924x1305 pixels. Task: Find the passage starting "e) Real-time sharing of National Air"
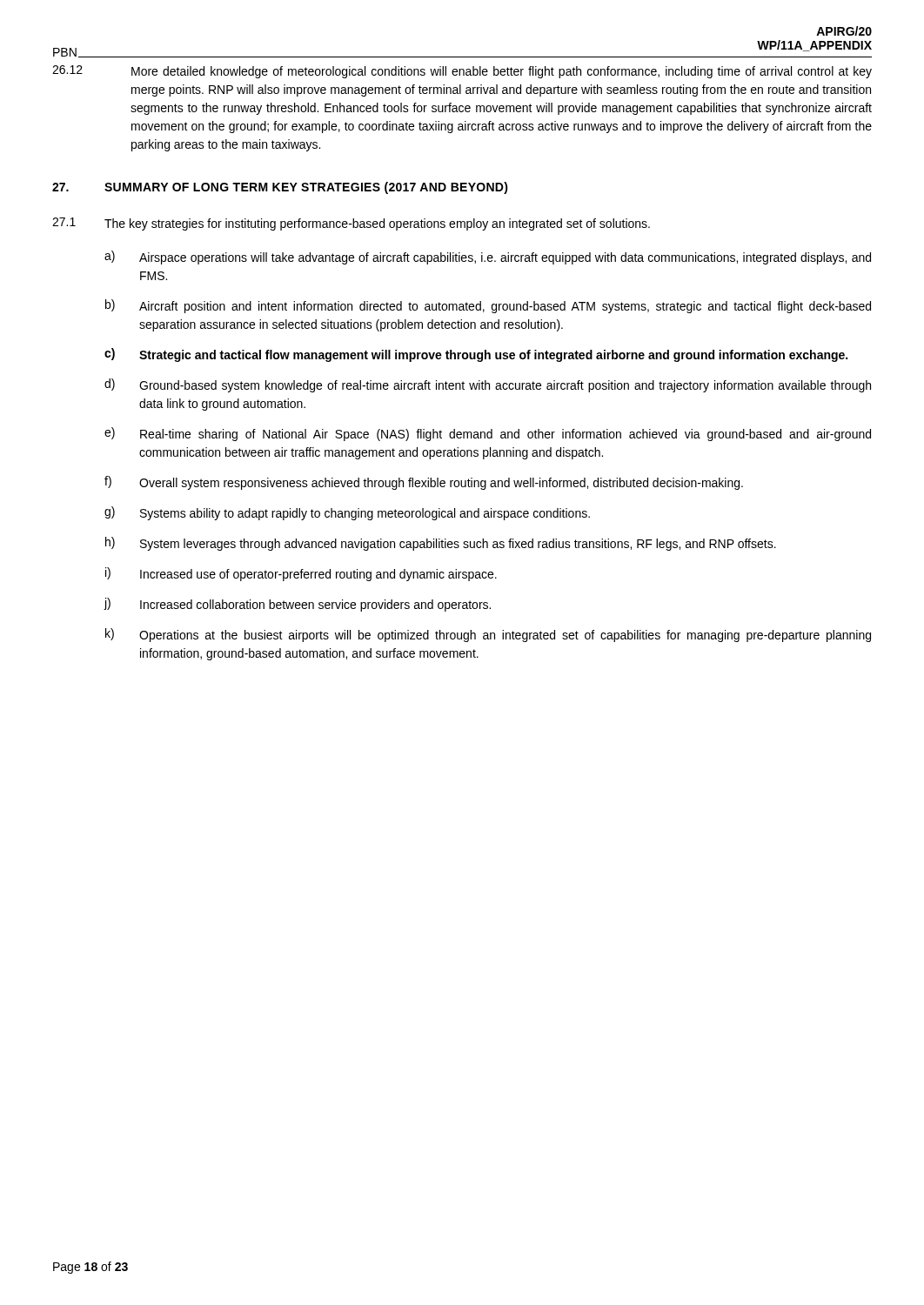pos(488,444)
